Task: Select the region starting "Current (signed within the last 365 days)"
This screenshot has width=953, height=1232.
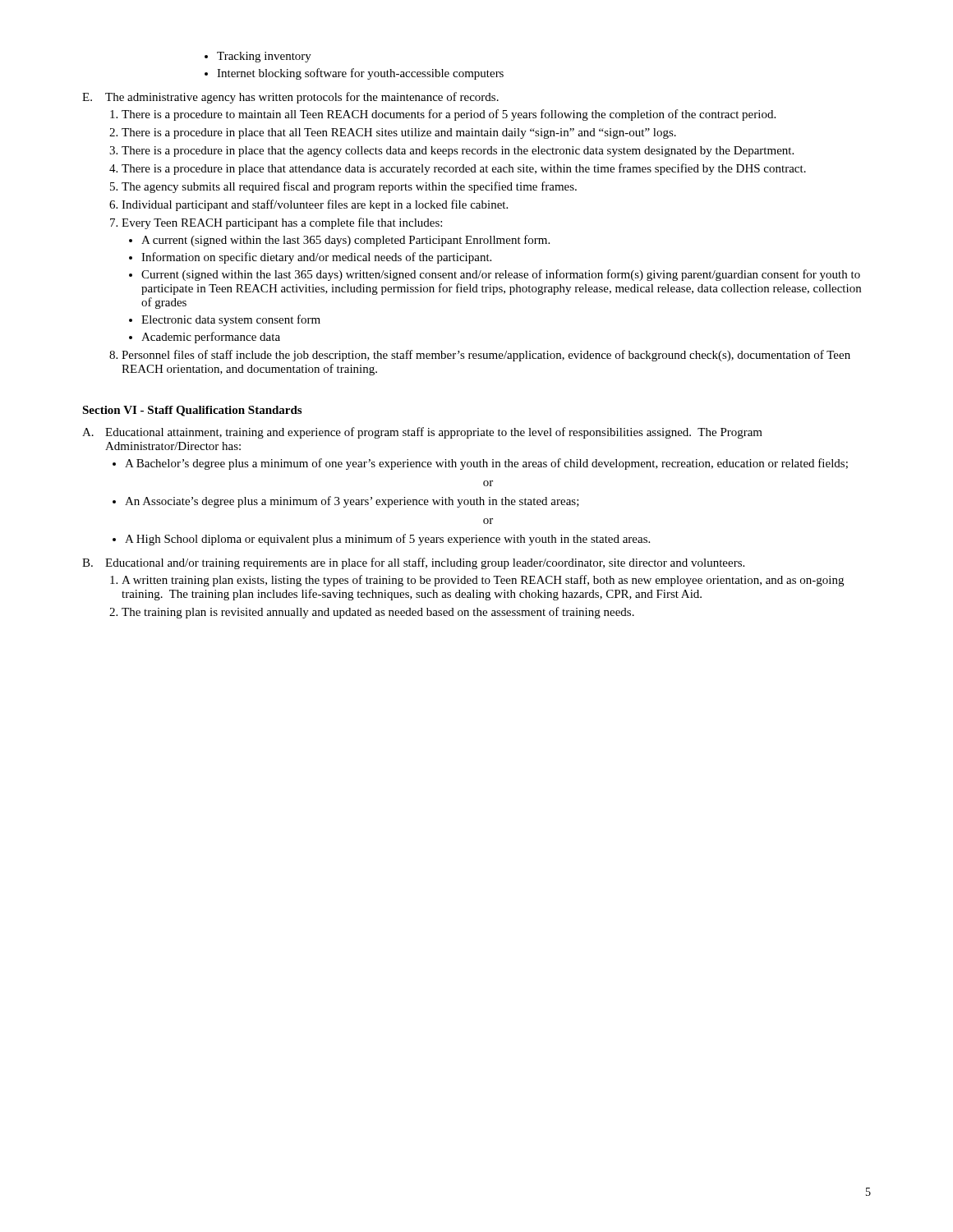Action: click(x=501, y=288)
